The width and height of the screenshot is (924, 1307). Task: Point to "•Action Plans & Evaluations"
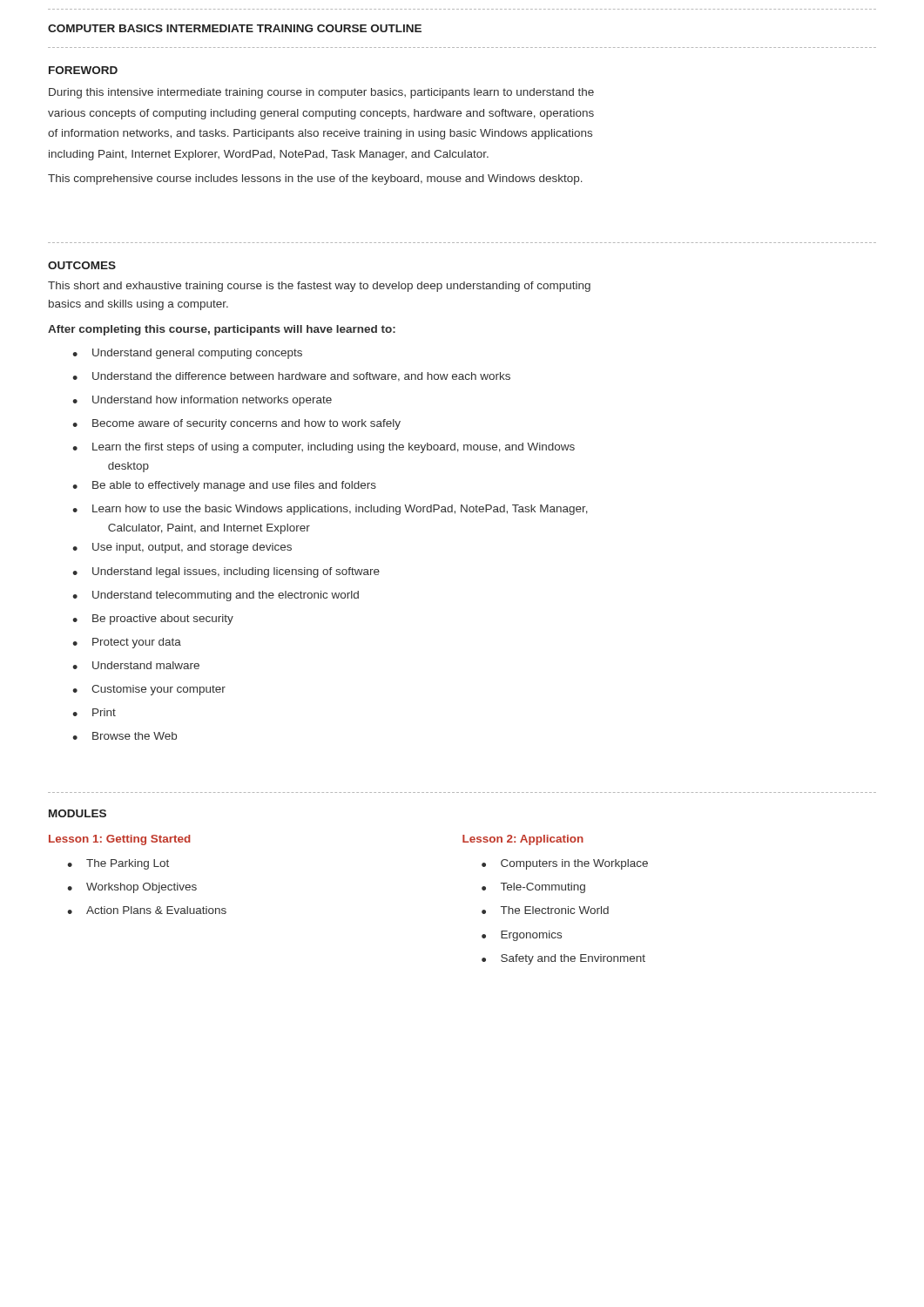click(147, 913)
